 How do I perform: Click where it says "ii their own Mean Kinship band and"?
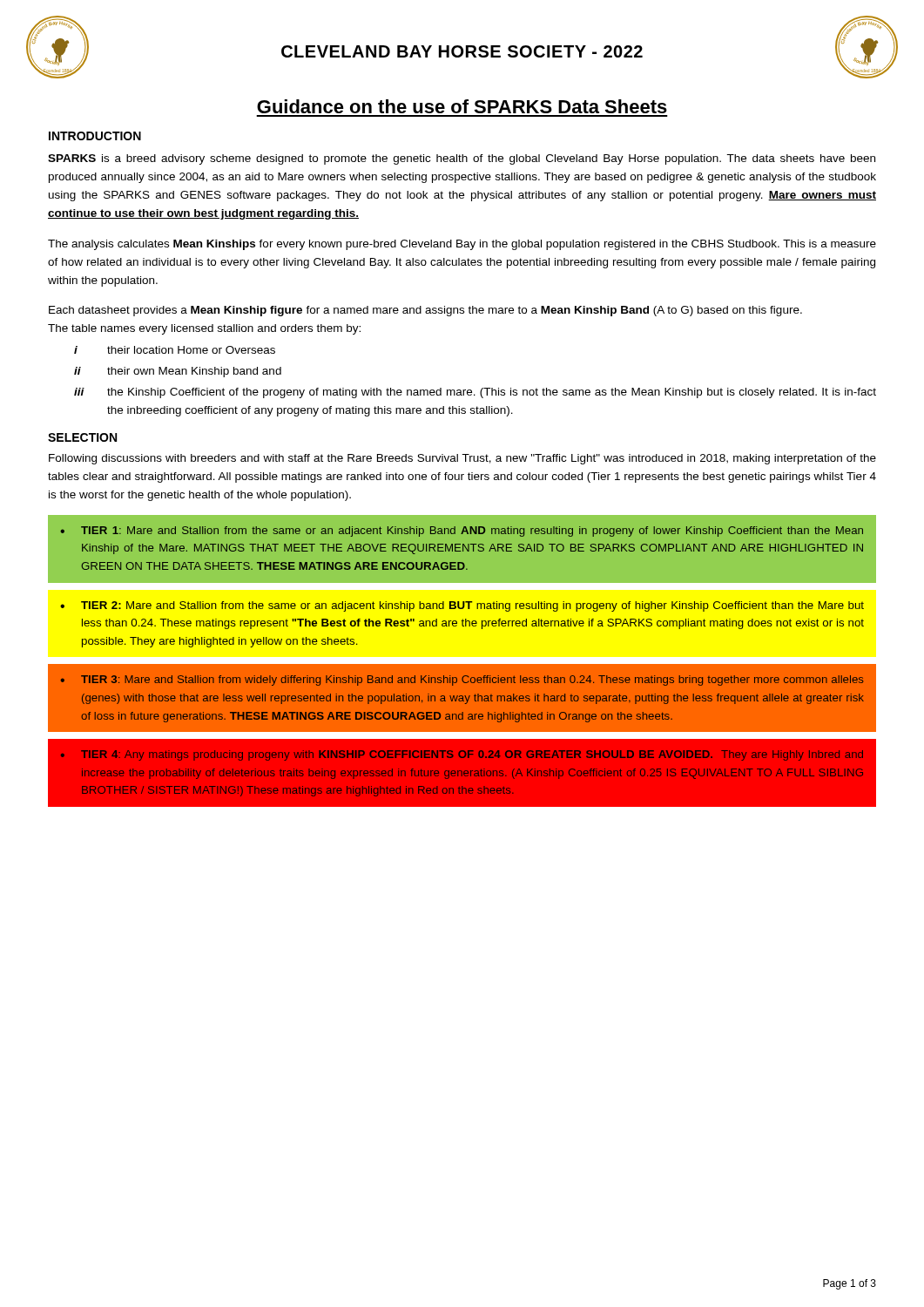(178, 372)
